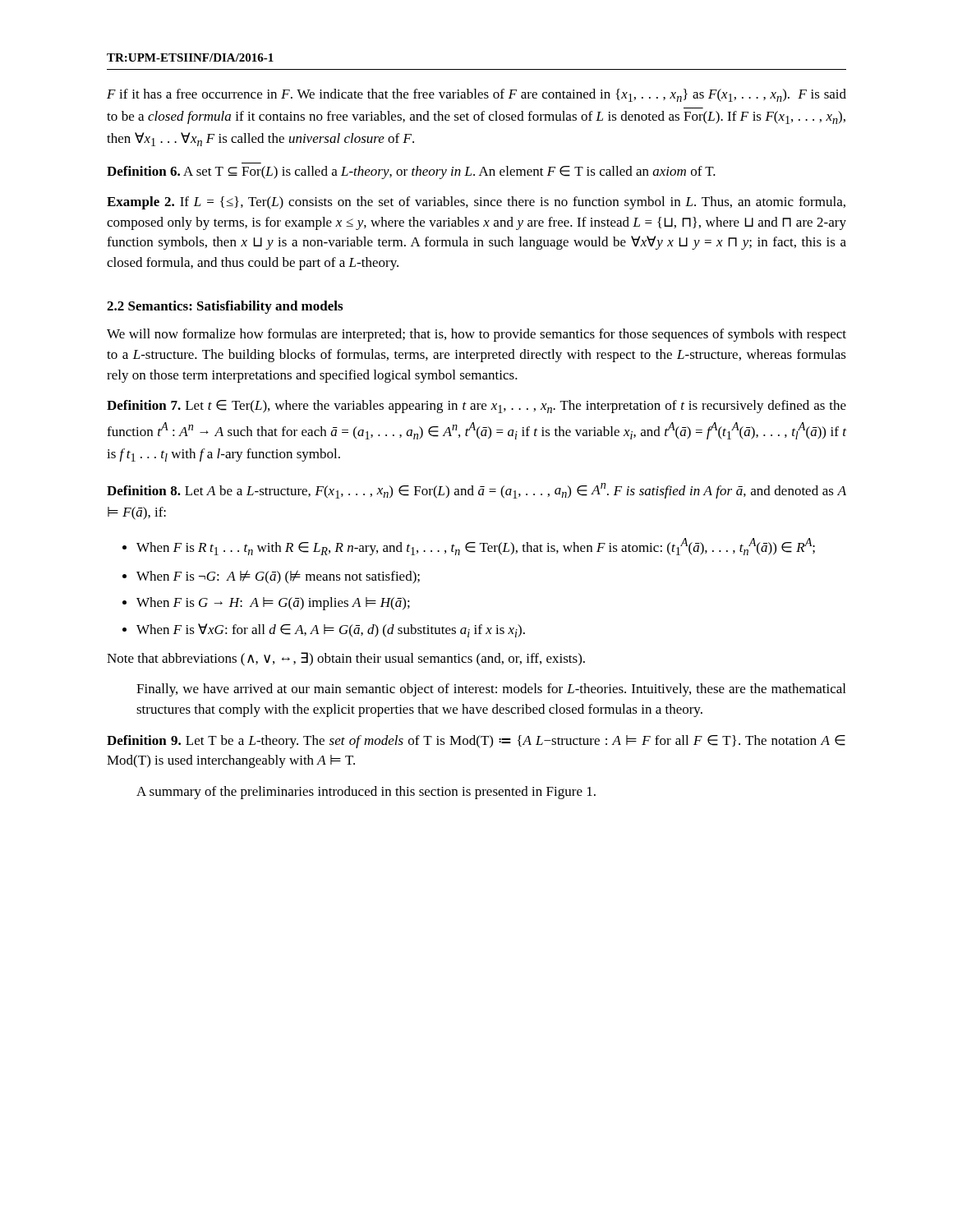Locate the text block that says "A summary of the preliminaries introduced in"
The width and height of the screenshot is (953, 1232).
click(x=366, y=791)
